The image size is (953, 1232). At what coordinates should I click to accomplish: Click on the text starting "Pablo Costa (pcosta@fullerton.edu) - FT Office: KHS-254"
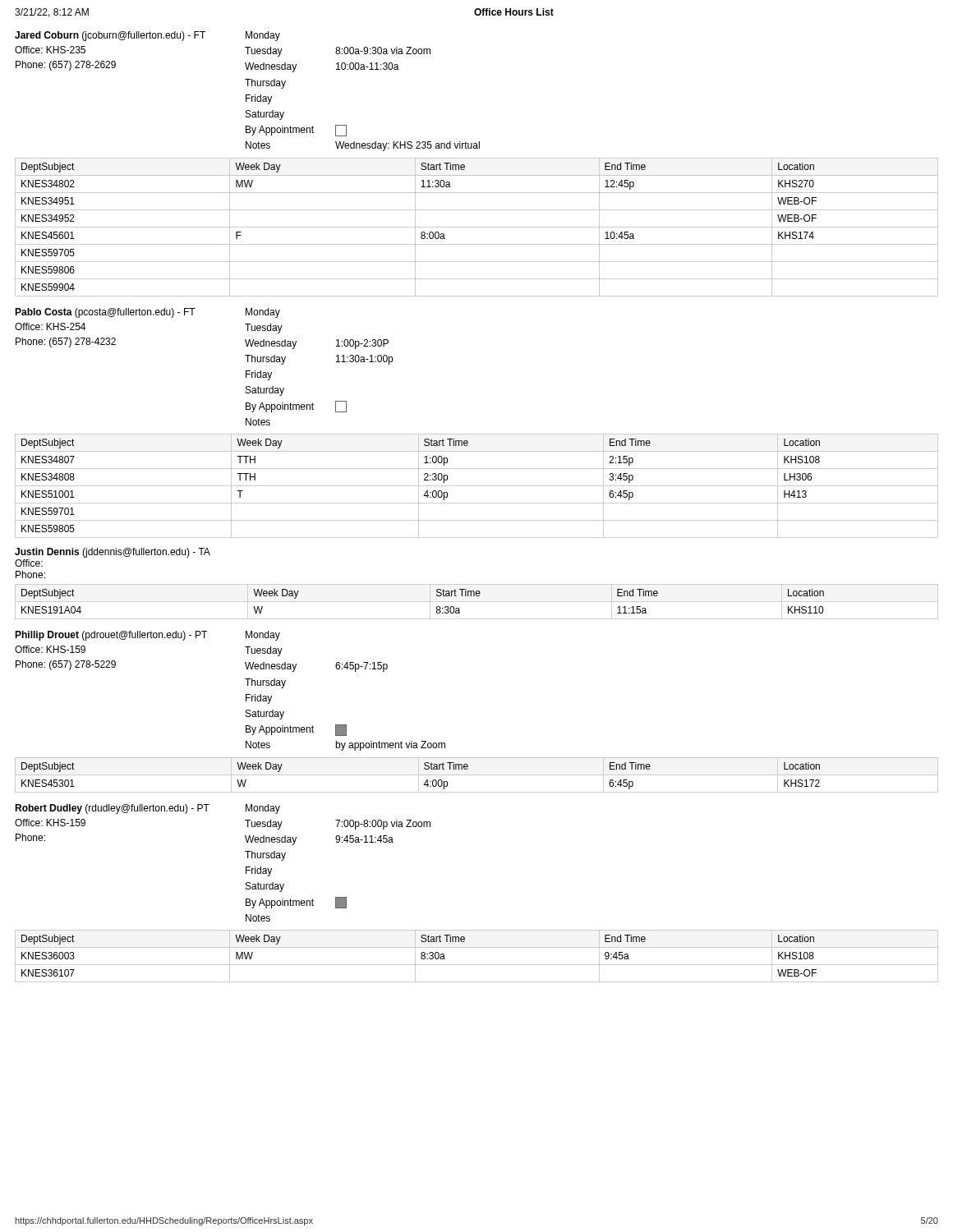point(105,326)
